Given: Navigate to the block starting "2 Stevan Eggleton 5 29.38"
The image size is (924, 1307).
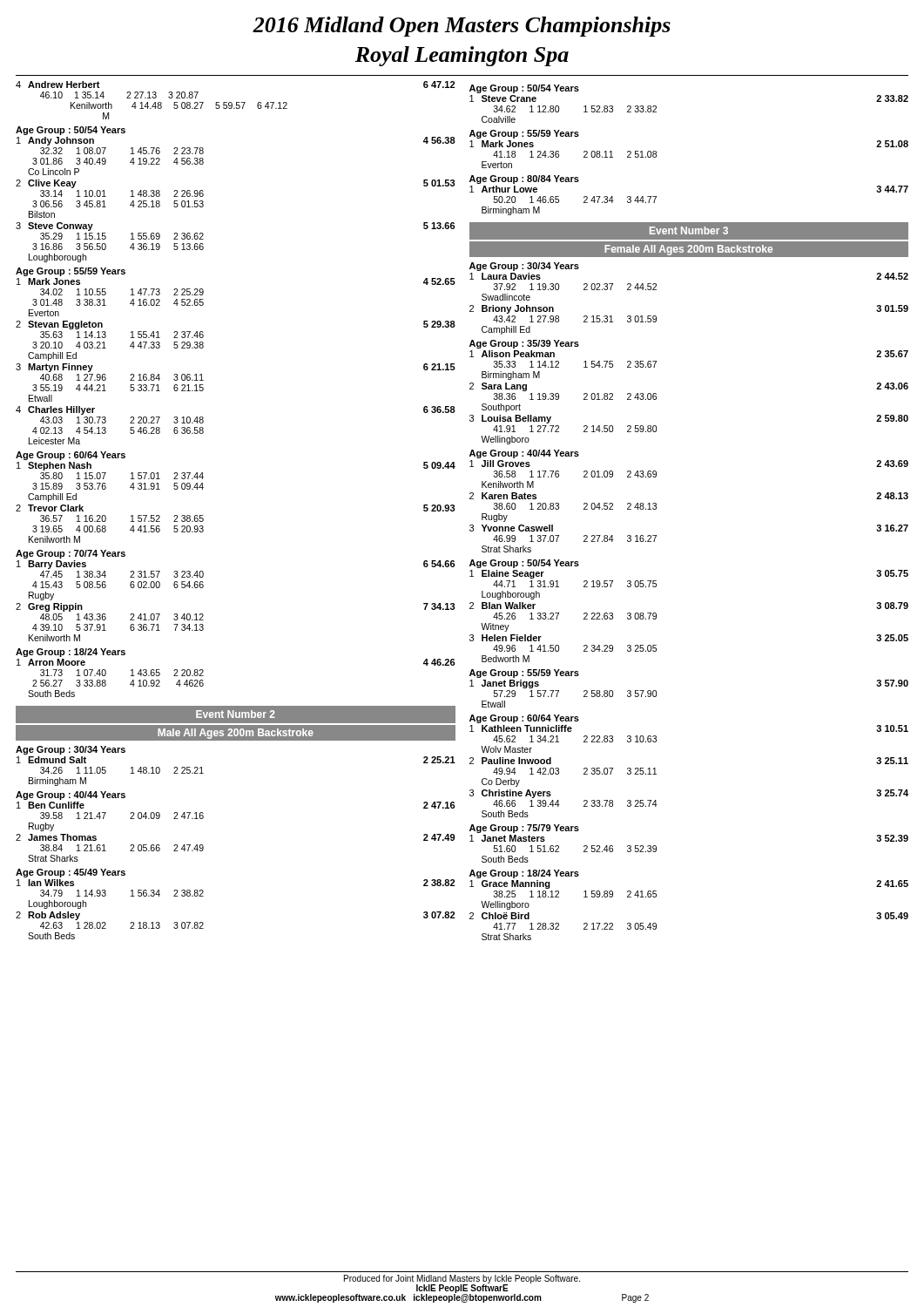Looking at the screenshot, I should coord(65,325).
